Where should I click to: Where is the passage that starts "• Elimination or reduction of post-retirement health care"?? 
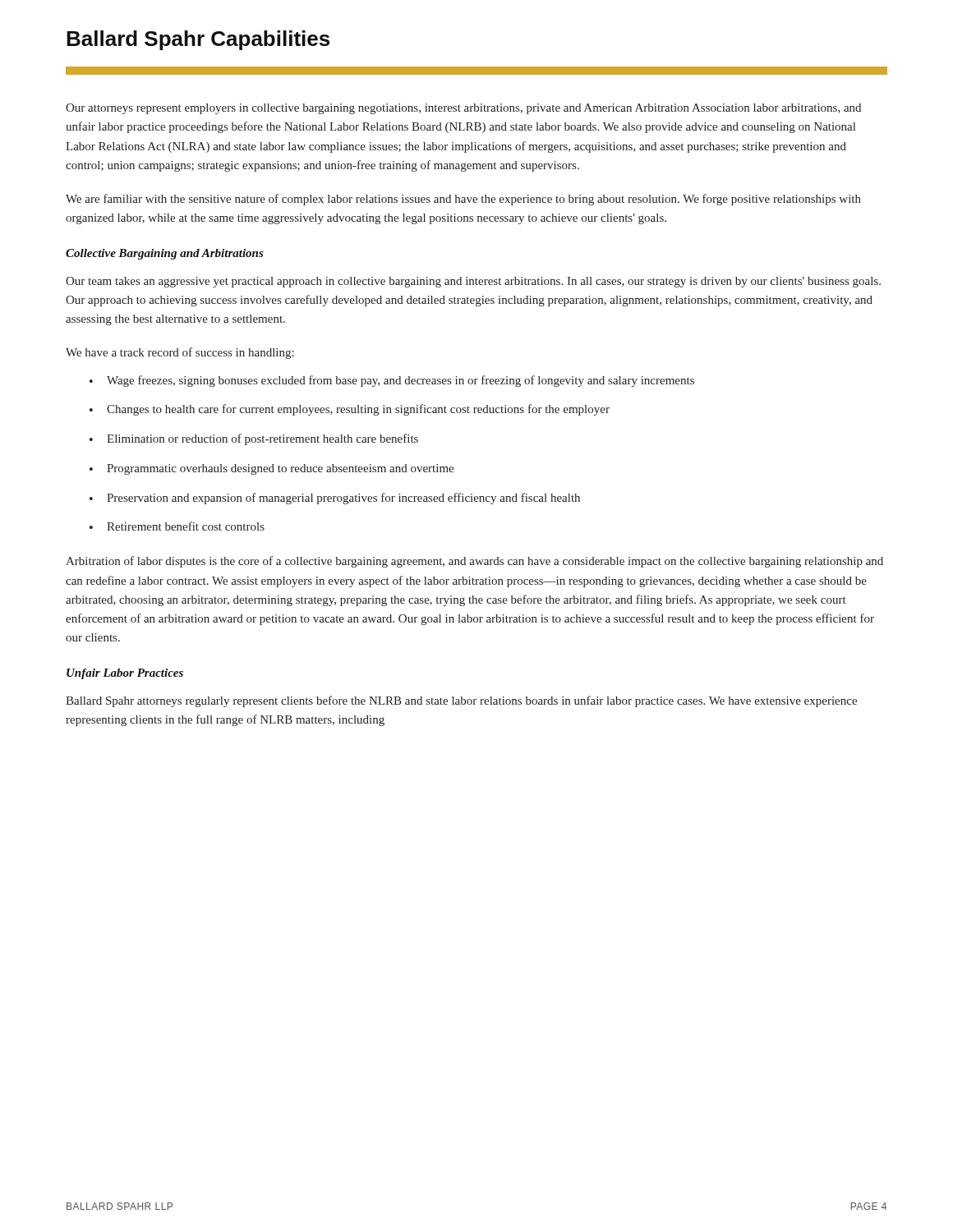pos(254,439)
